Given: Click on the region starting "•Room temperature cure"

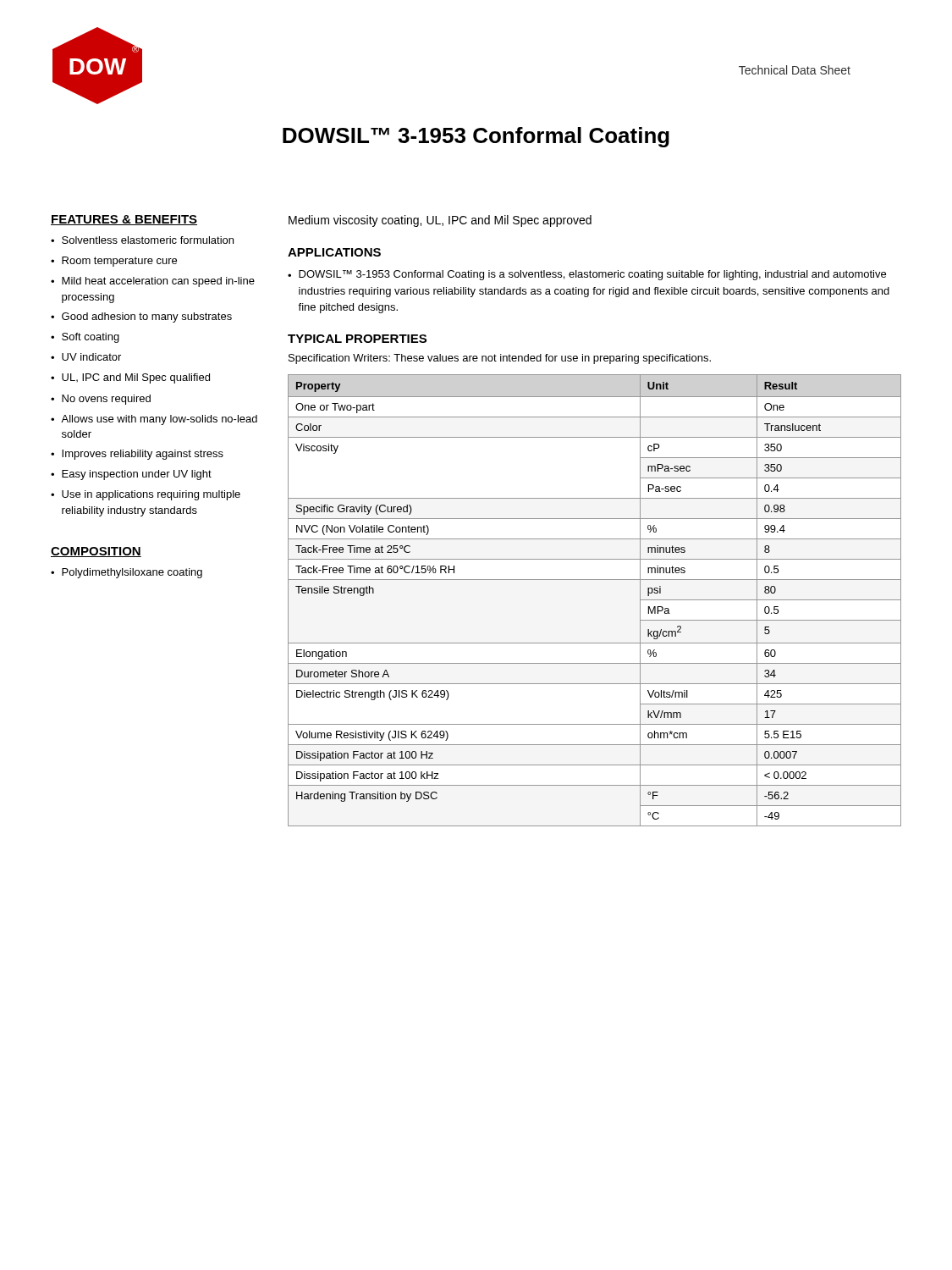Looking at the screenshot, I should [114, 261].
